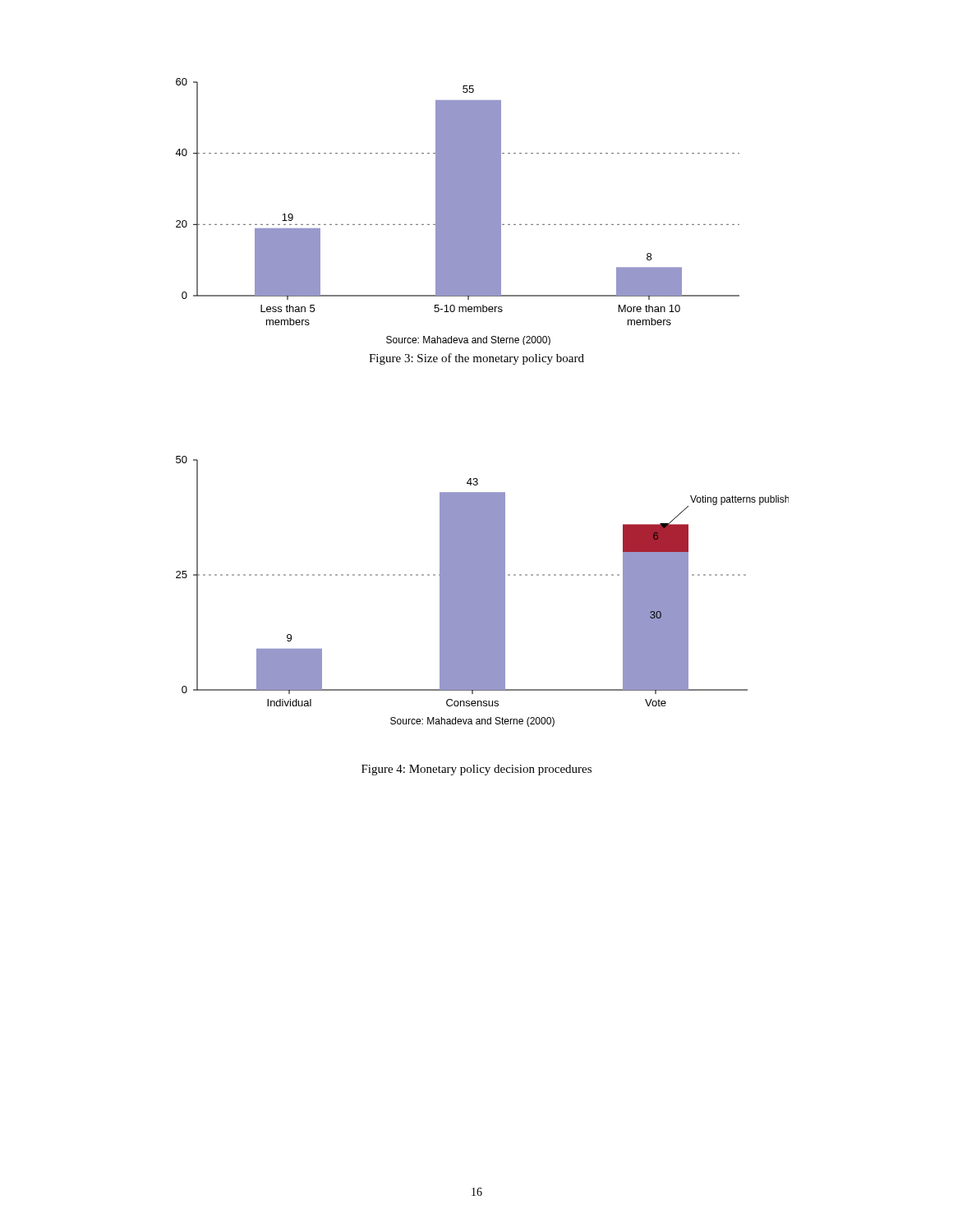Navigate to the passage starting "Figure 3: Size of the"

(x=476, y=358)
